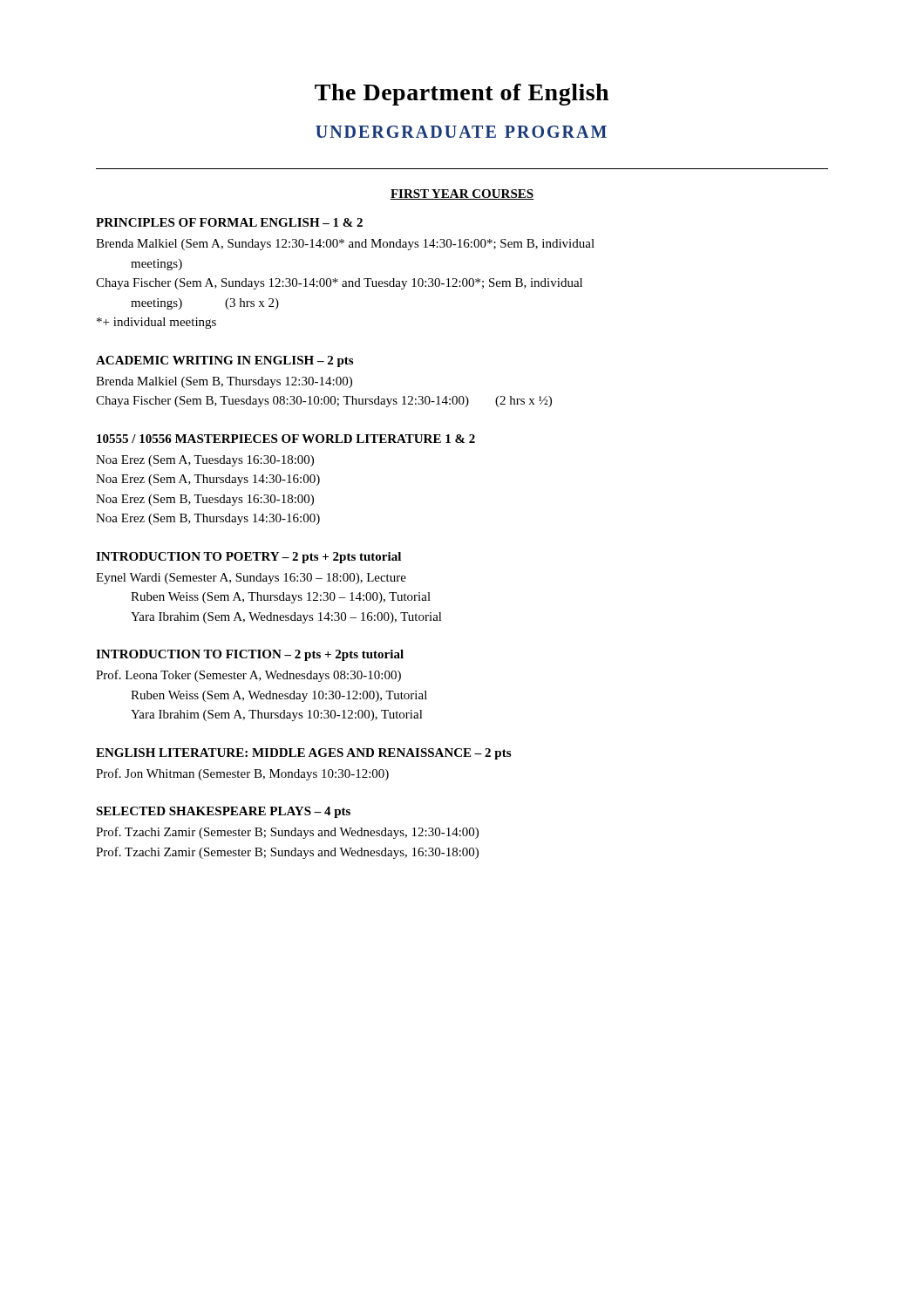Point to the block beginning "Noa Erez (Sem A, Tuesdays 16:30-18:00)"
The image size is (924, 1308).
[205, 461]
